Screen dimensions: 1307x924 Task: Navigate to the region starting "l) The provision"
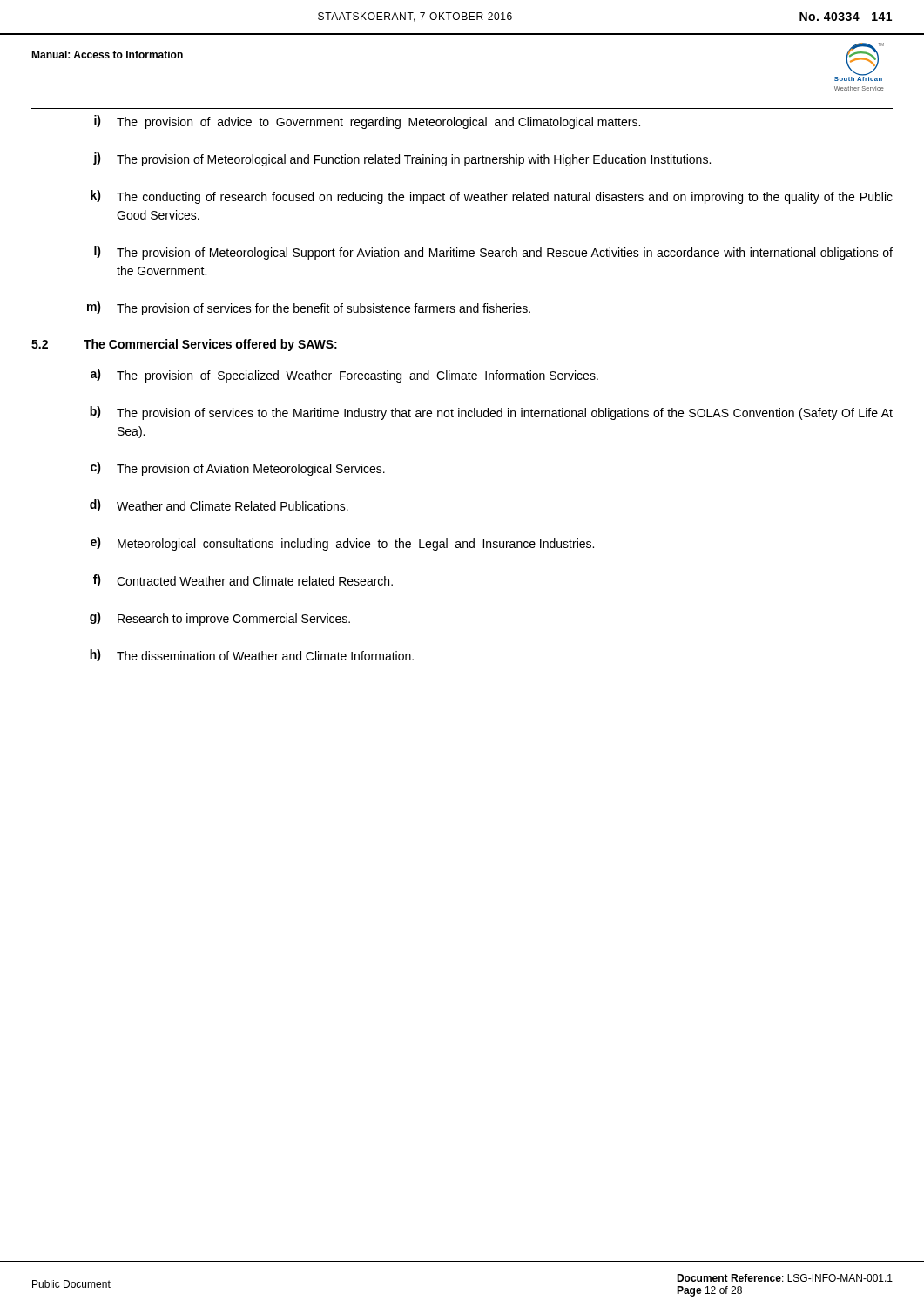coord(462,262)
